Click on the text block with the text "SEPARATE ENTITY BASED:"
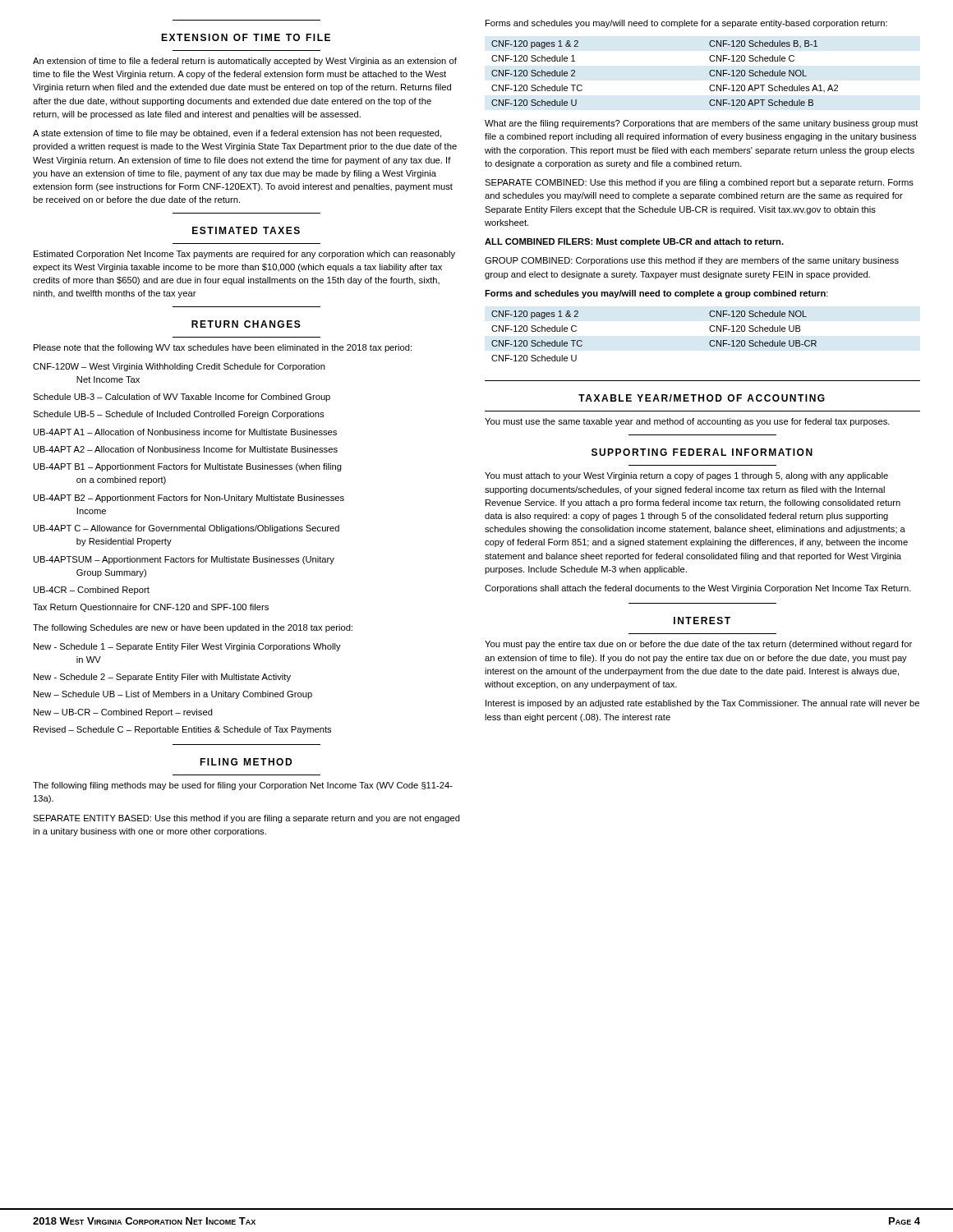Image resolution: width=953 pixels, height=1232 pixels. click(x=246, y=825)
